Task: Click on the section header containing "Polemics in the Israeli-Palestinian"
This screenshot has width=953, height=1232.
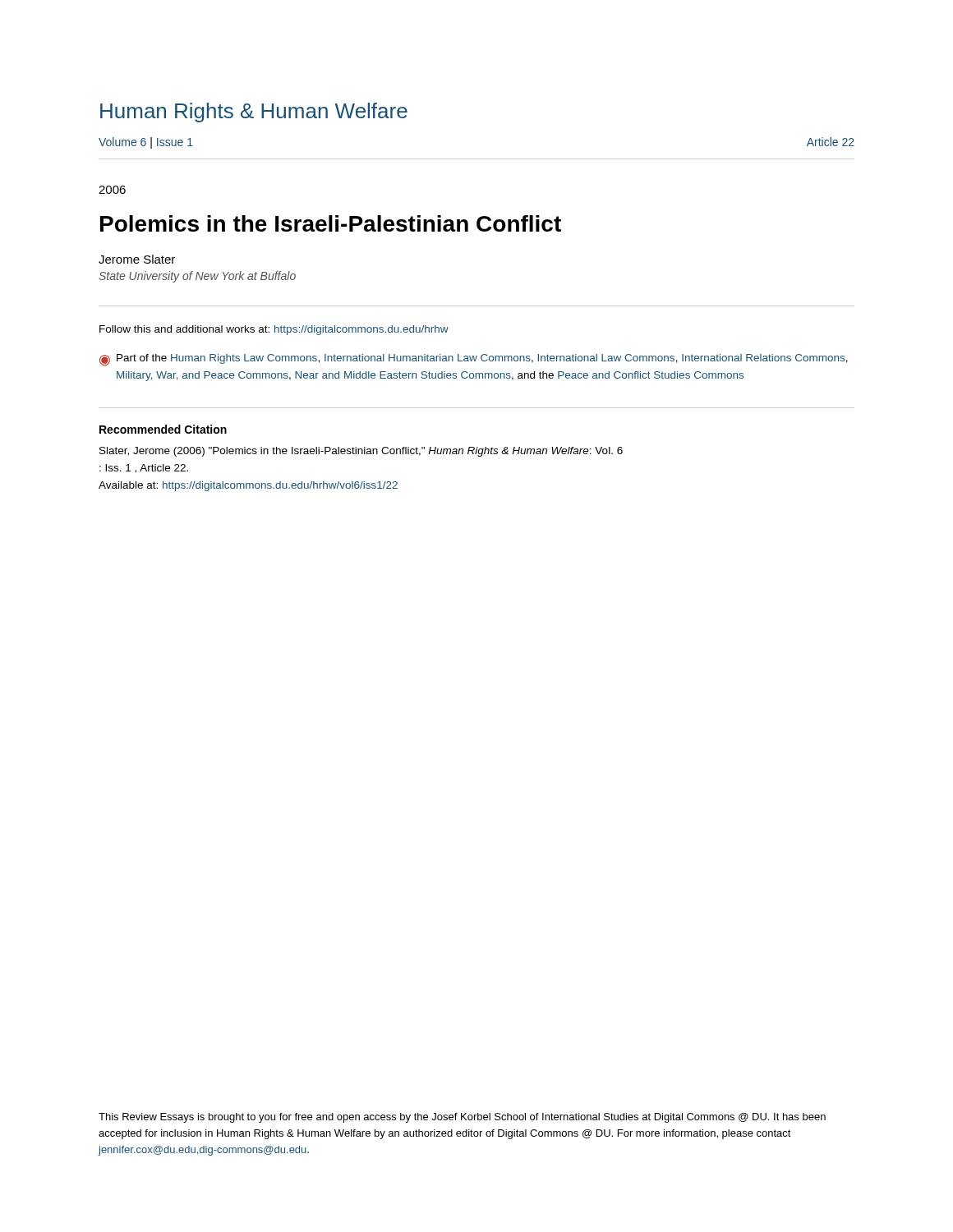Action: (x=330, y=224)
